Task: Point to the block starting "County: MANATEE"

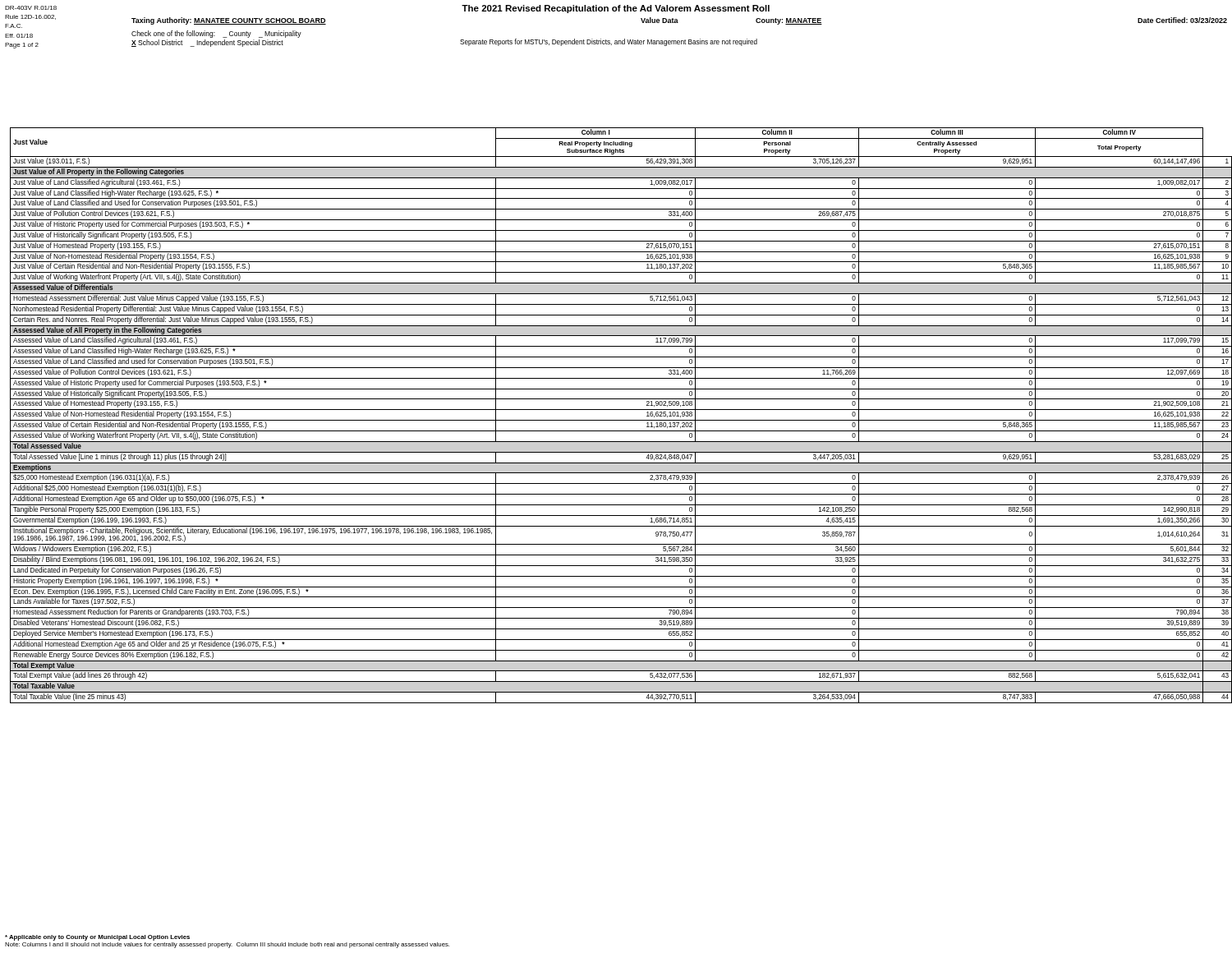Action: tap(789, 21)
